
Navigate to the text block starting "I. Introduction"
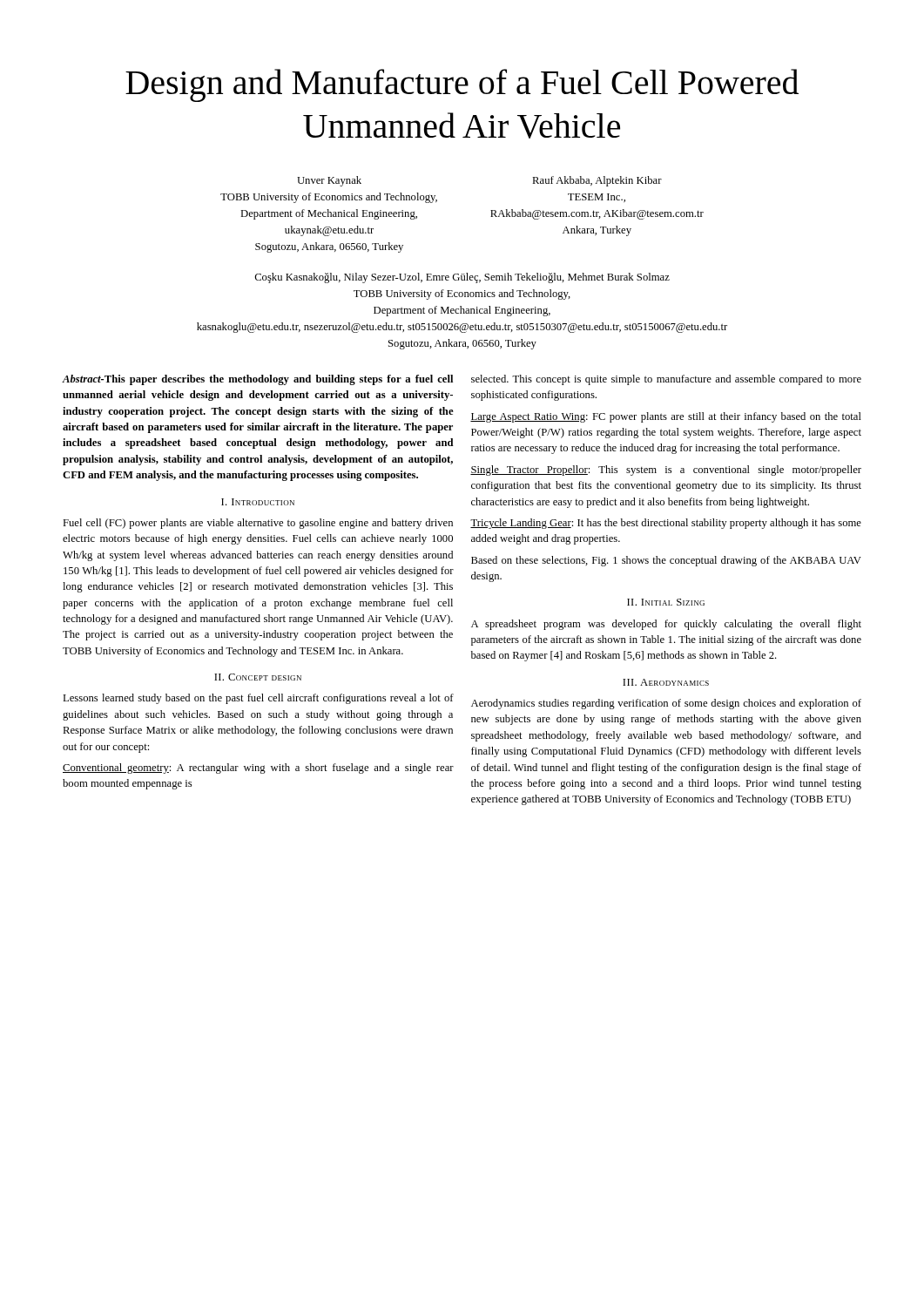click(258, 501)
